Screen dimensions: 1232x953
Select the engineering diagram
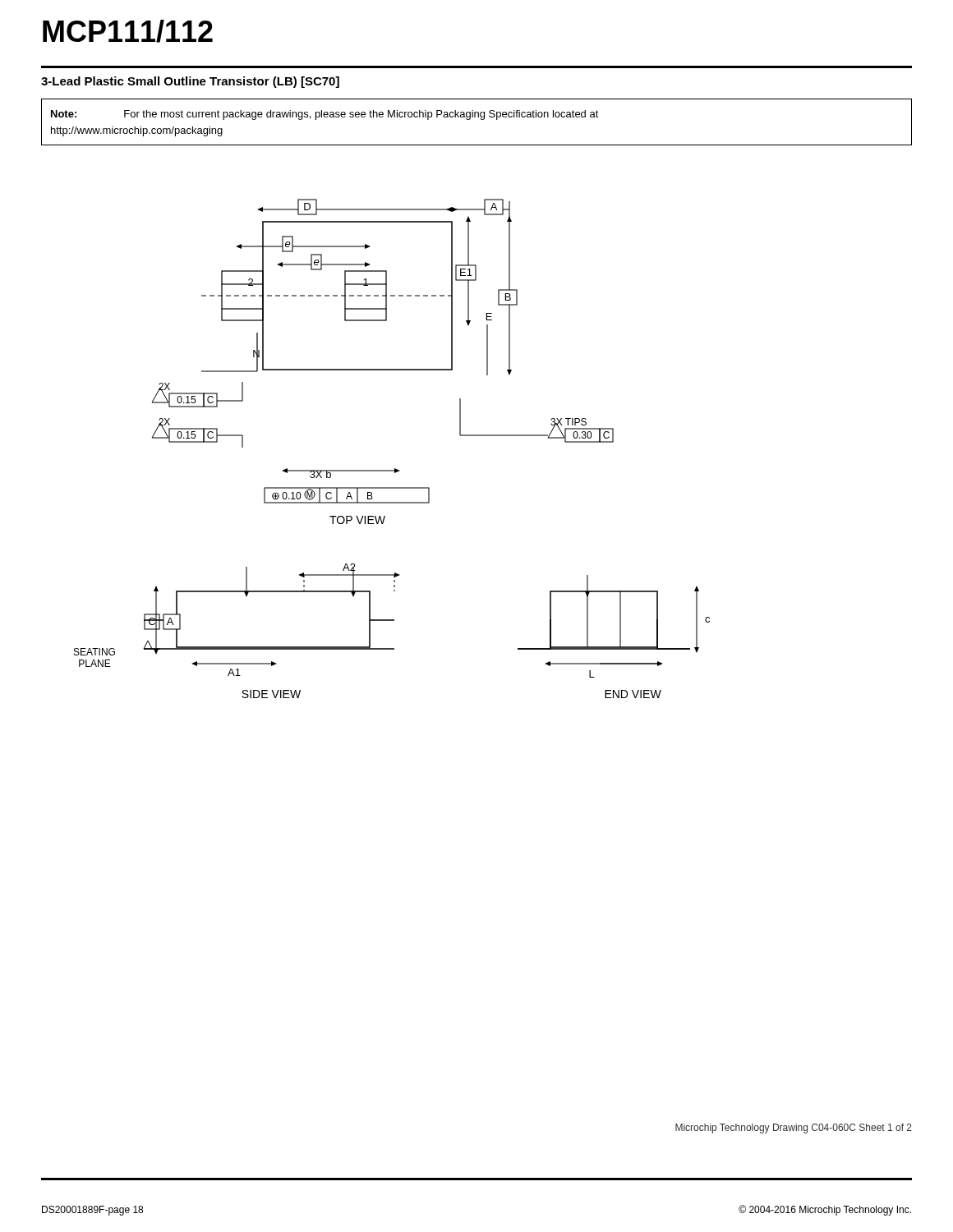tap(476, 476)
